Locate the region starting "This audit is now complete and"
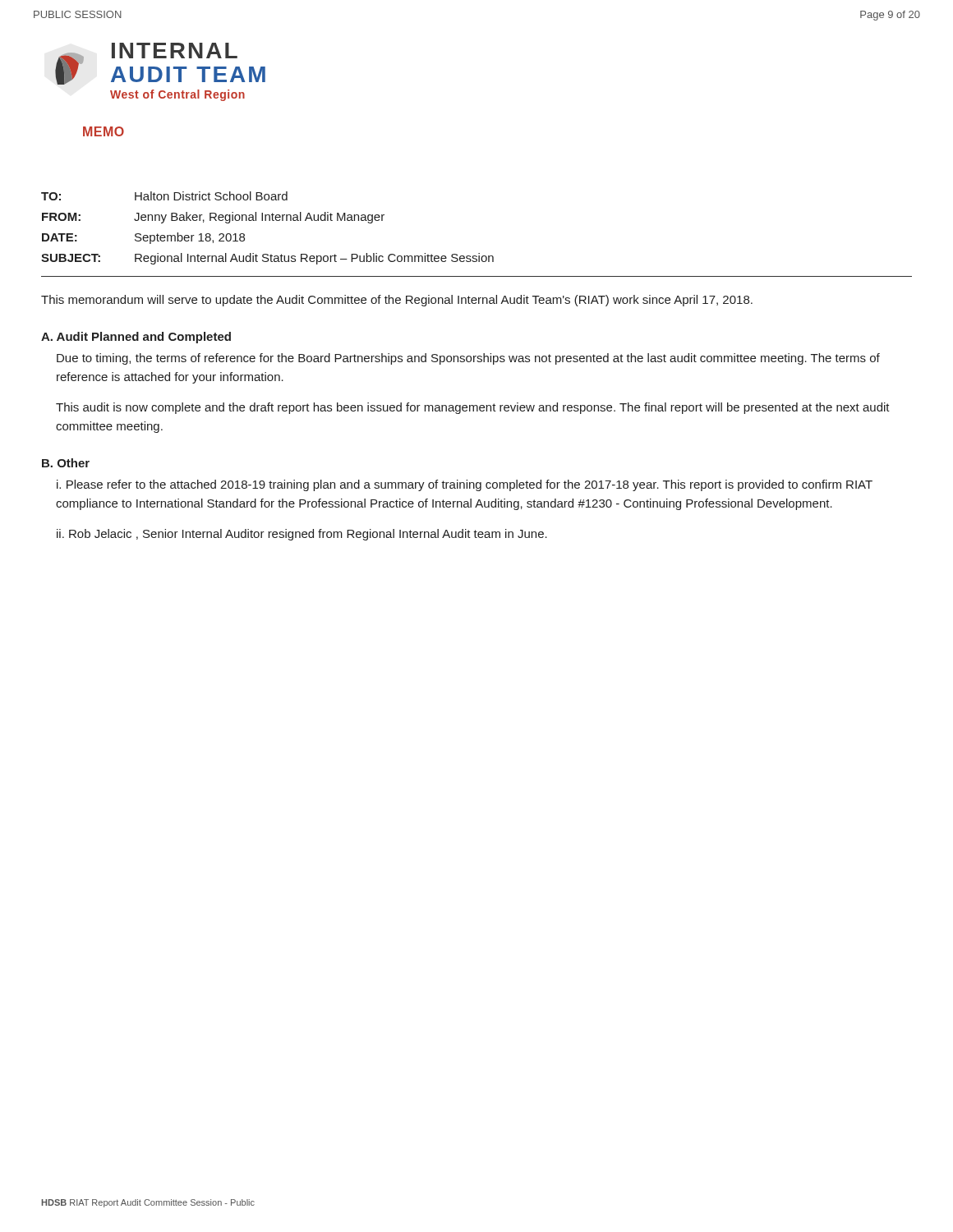This screenshot has height=1232, width=953. (473, 417)
